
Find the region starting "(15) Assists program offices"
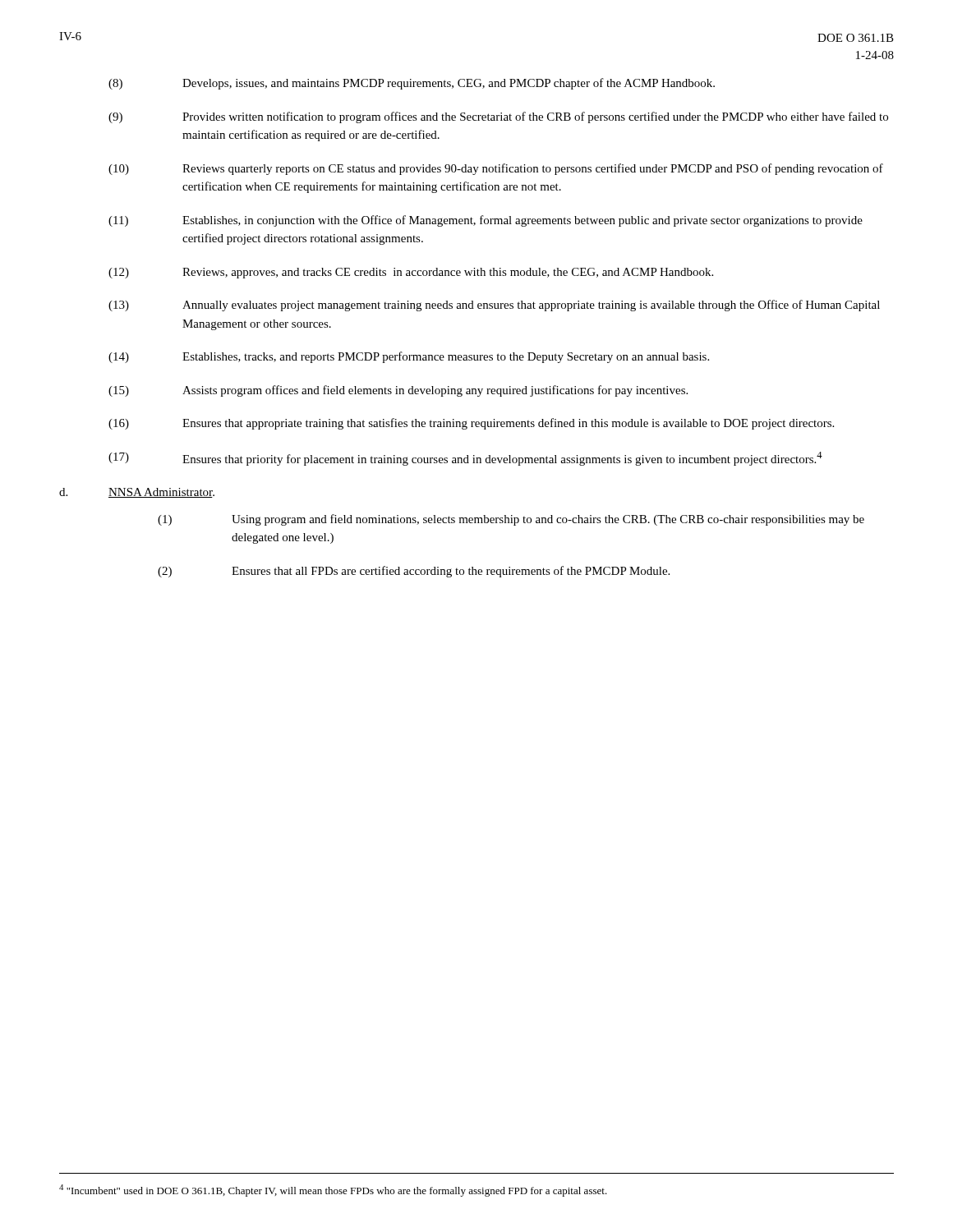(476, 390)
